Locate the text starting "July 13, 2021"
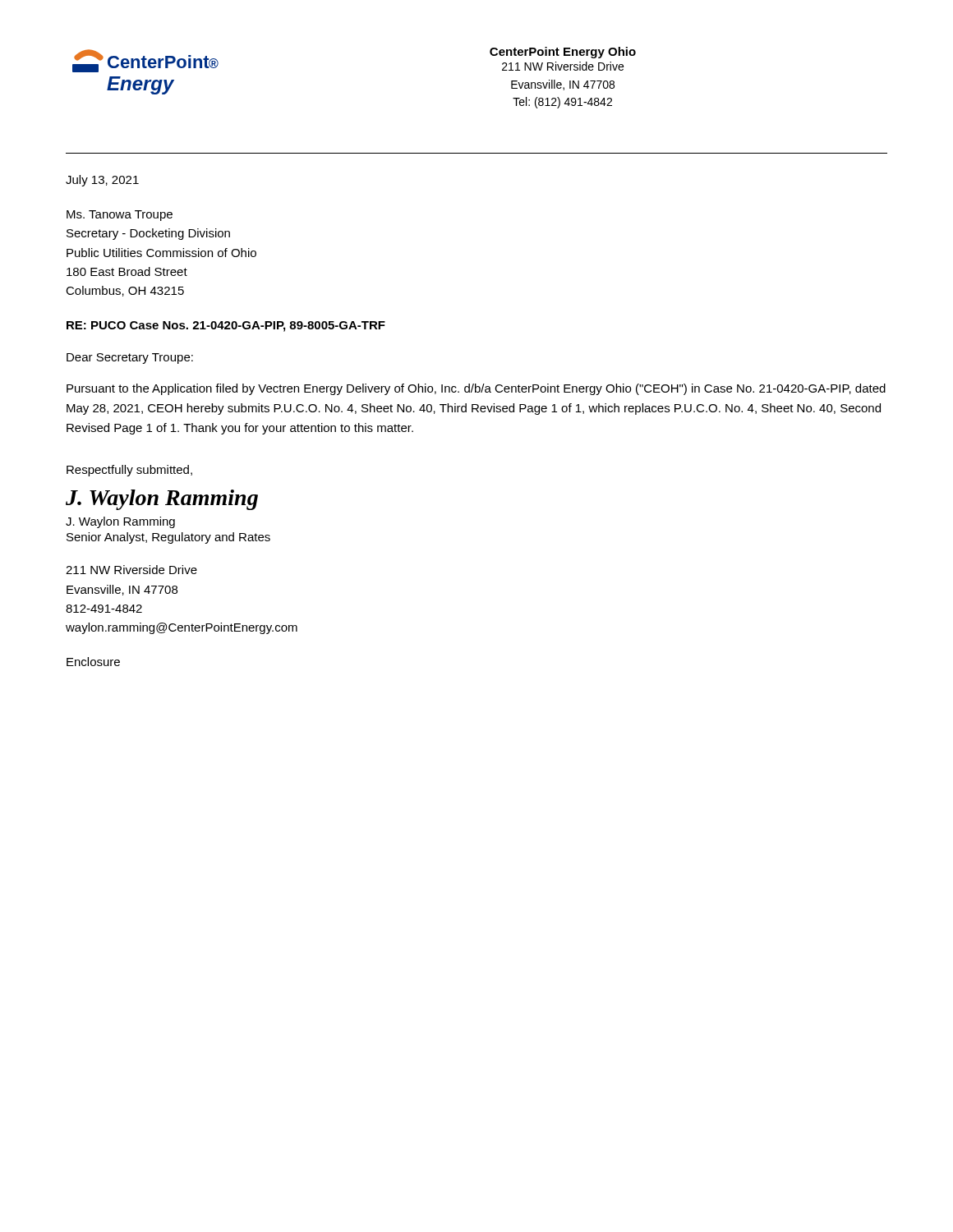Viewport: 953px width, 1232px height. [102, 179]
